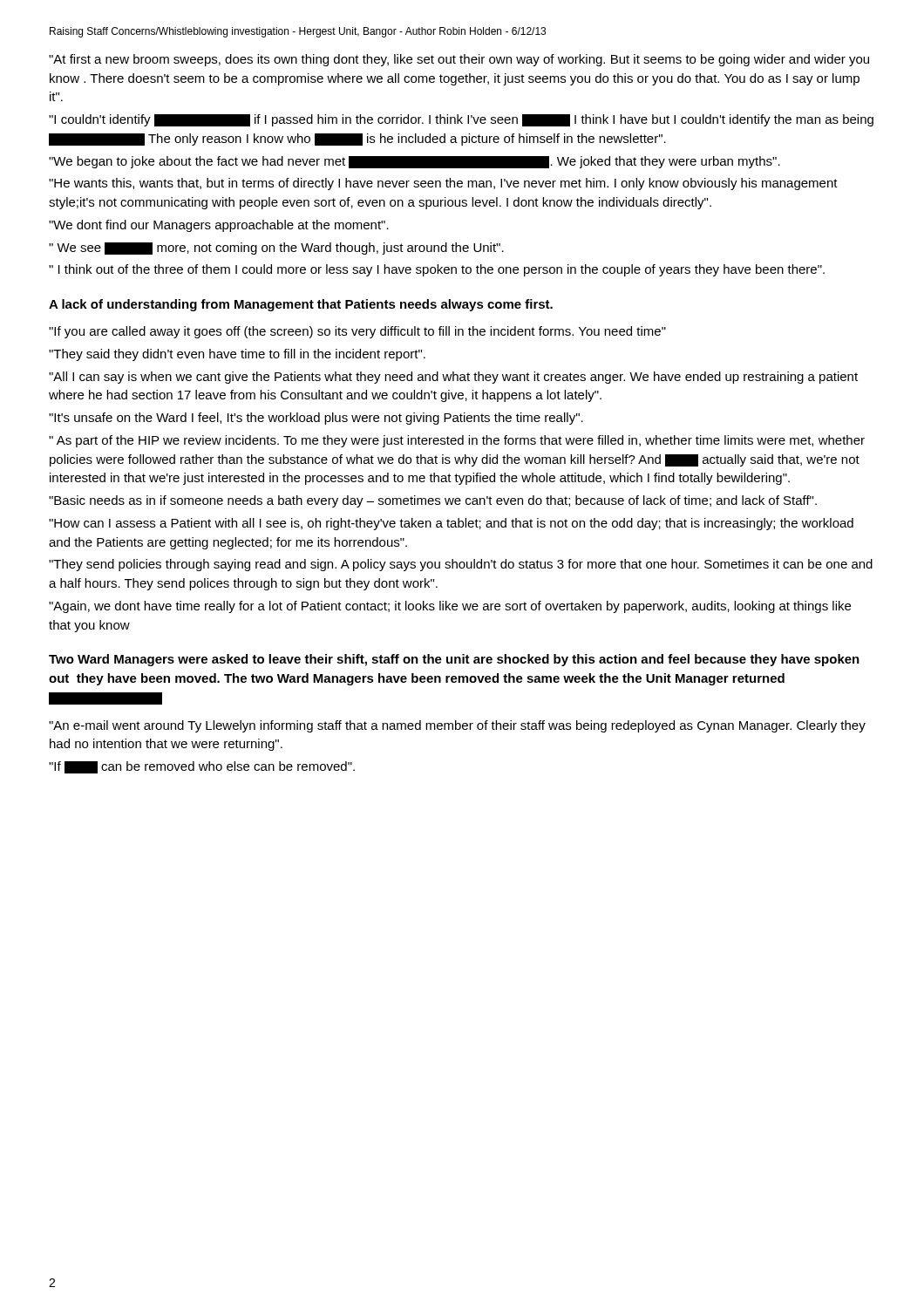Select the passage starting "" As part of the"
This screenshot has height=1308, width=924.
457,459
